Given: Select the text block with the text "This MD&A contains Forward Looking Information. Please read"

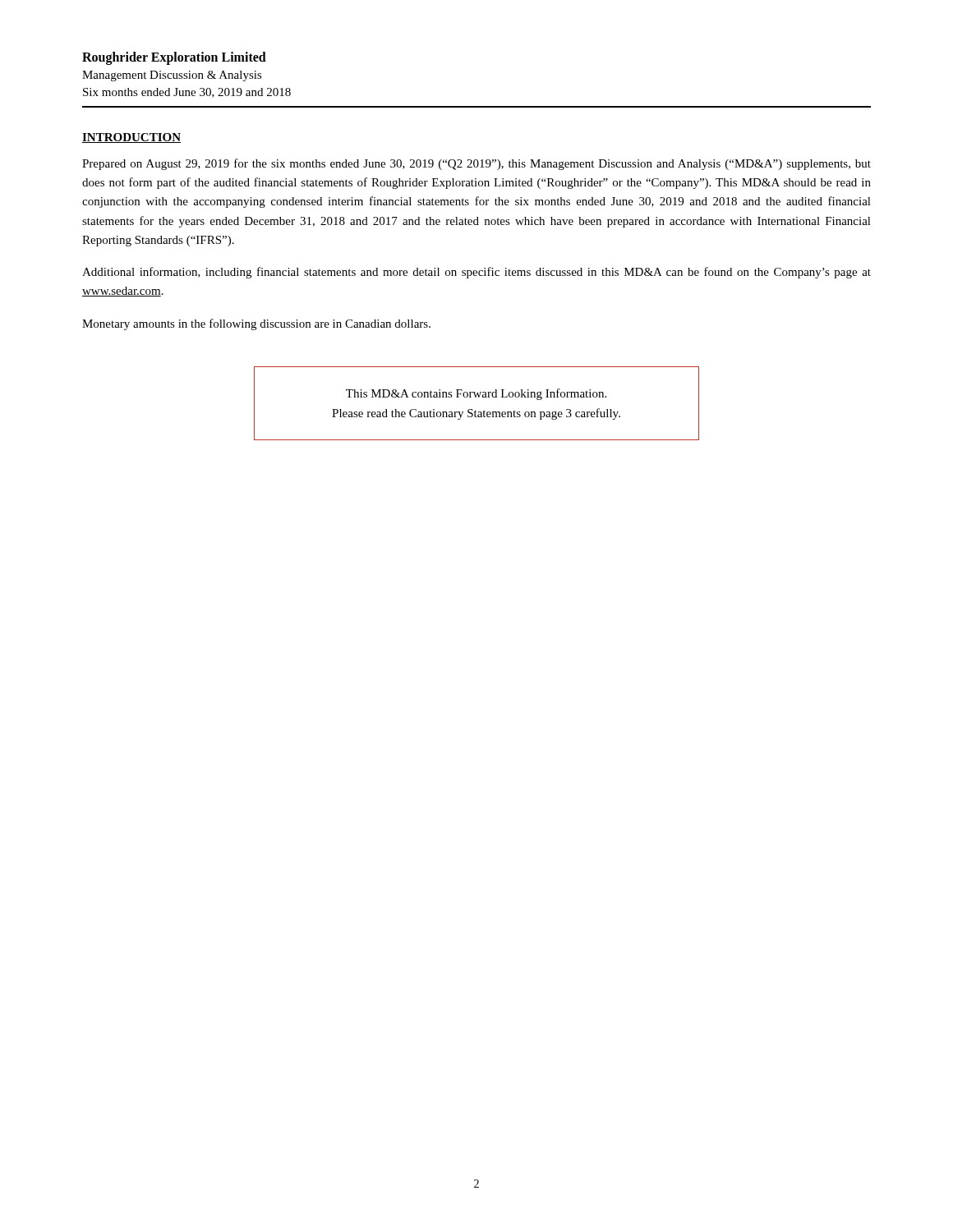Looking at the screenshot, I should pos(476,403).
